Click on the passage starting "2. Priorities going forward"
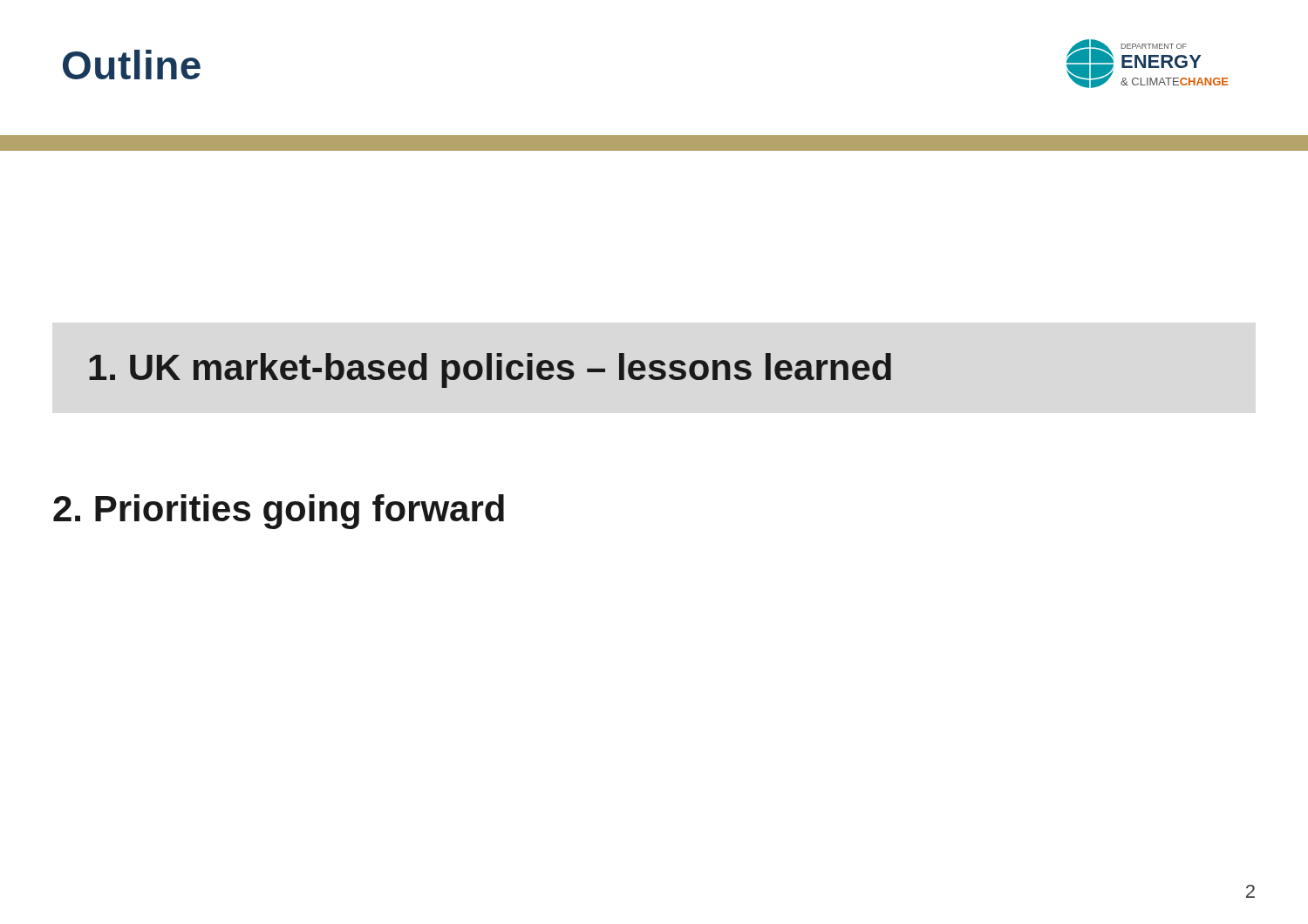 (279, 509)
